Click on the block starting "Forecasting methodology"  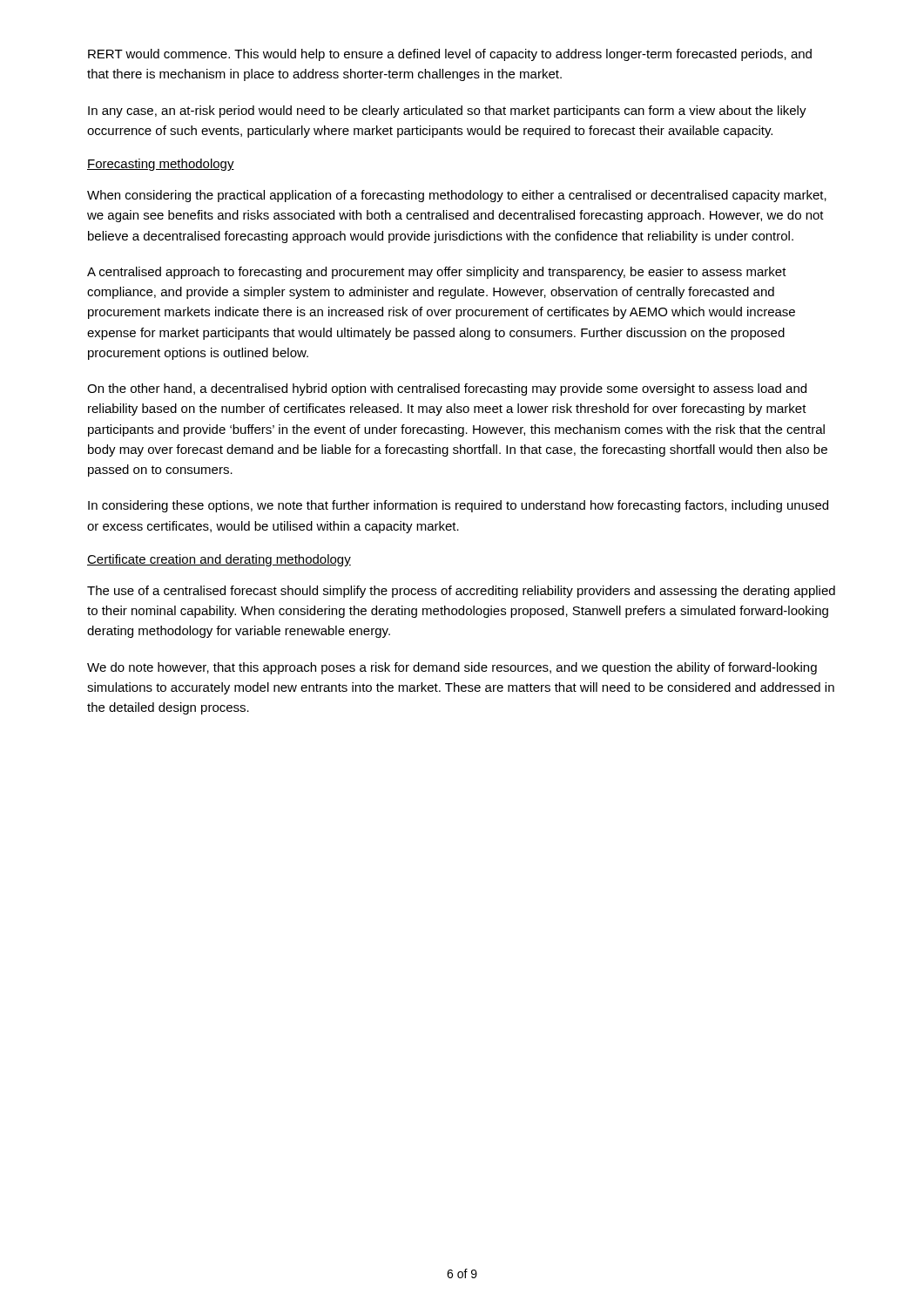pos(160,163)
